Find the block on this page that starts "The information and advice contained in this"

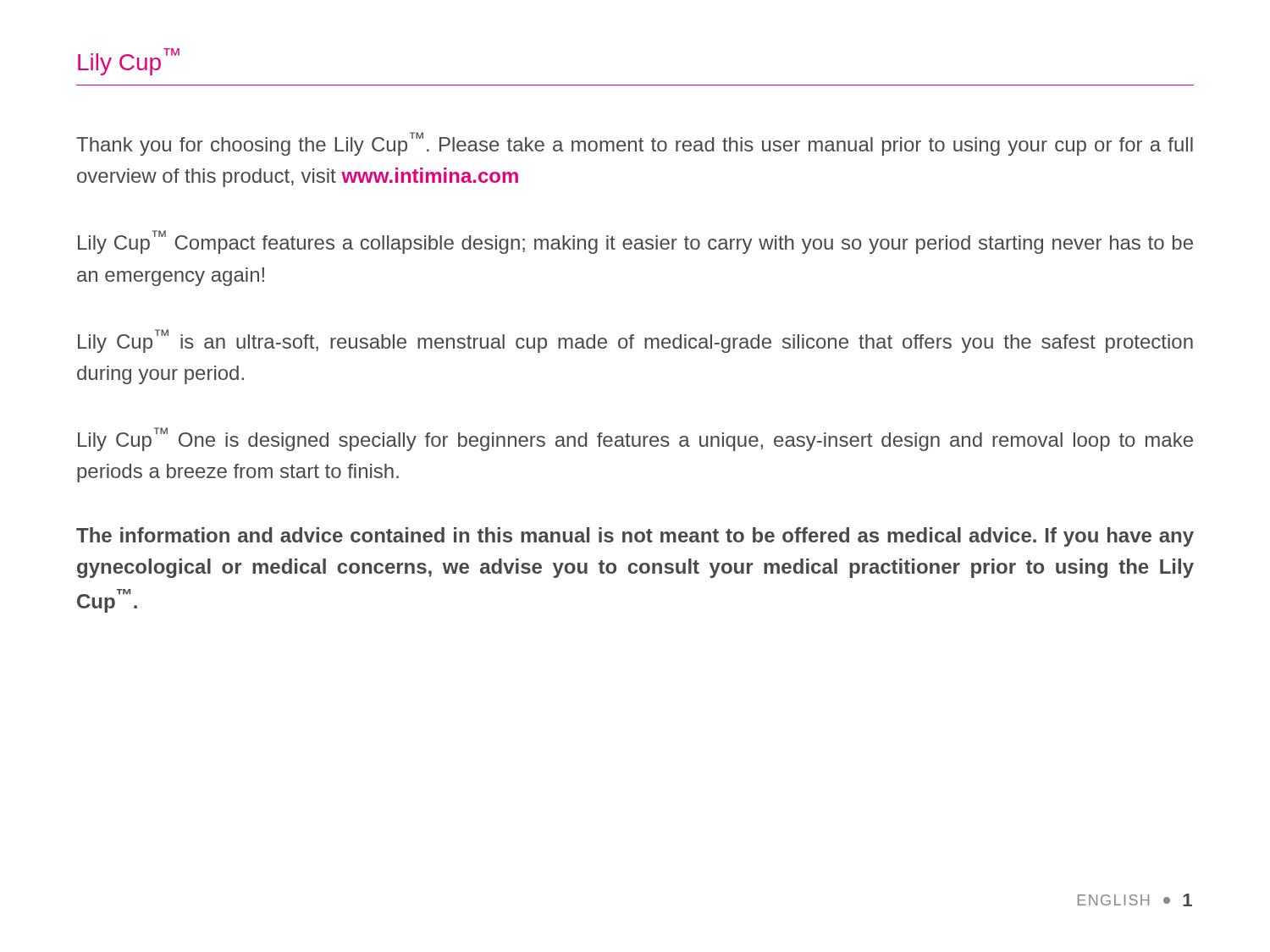point(635,568)
